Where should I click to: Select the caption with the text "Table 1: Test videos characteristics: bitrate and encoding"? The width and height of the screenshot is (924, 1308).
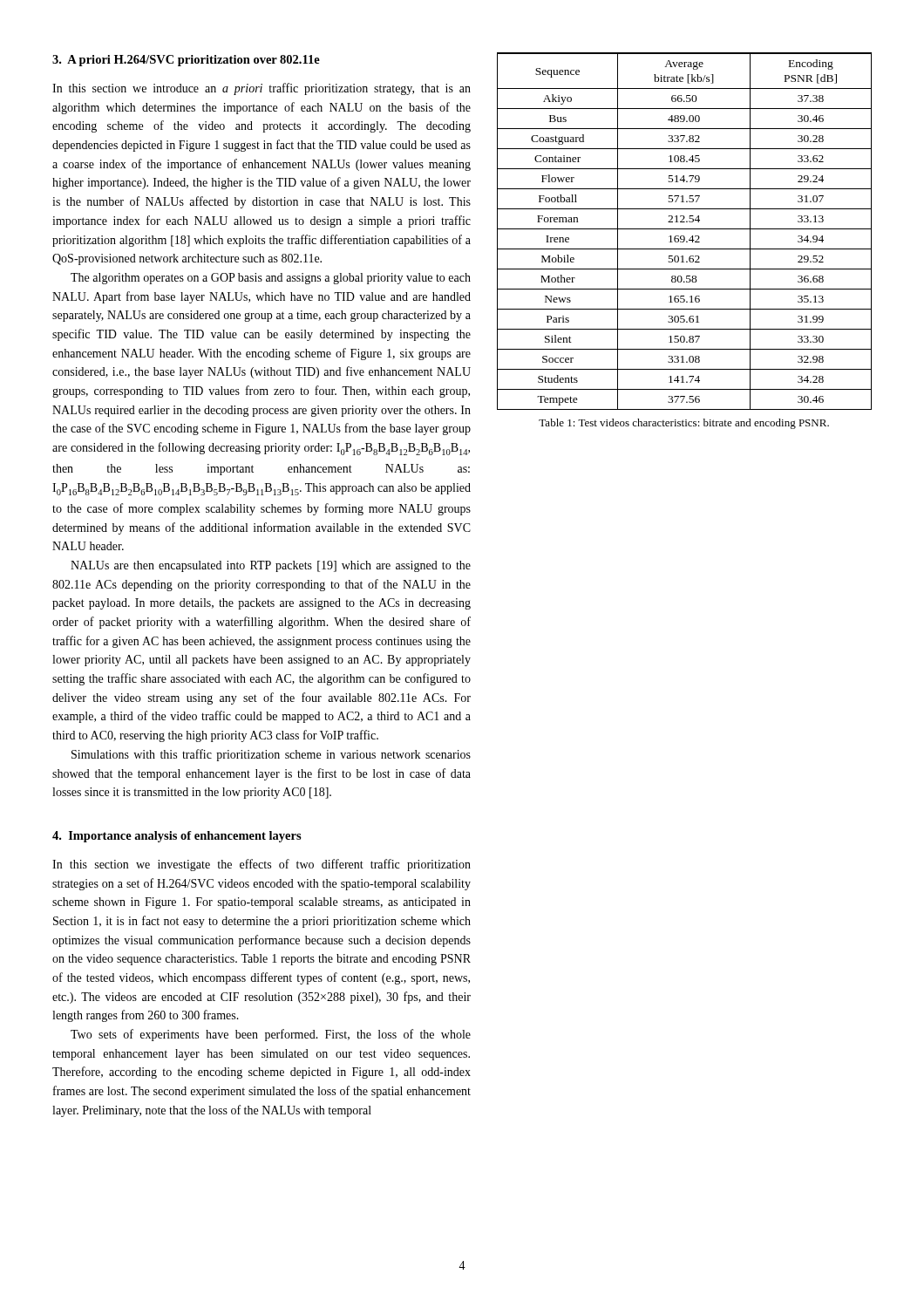(x=684, y=422)
